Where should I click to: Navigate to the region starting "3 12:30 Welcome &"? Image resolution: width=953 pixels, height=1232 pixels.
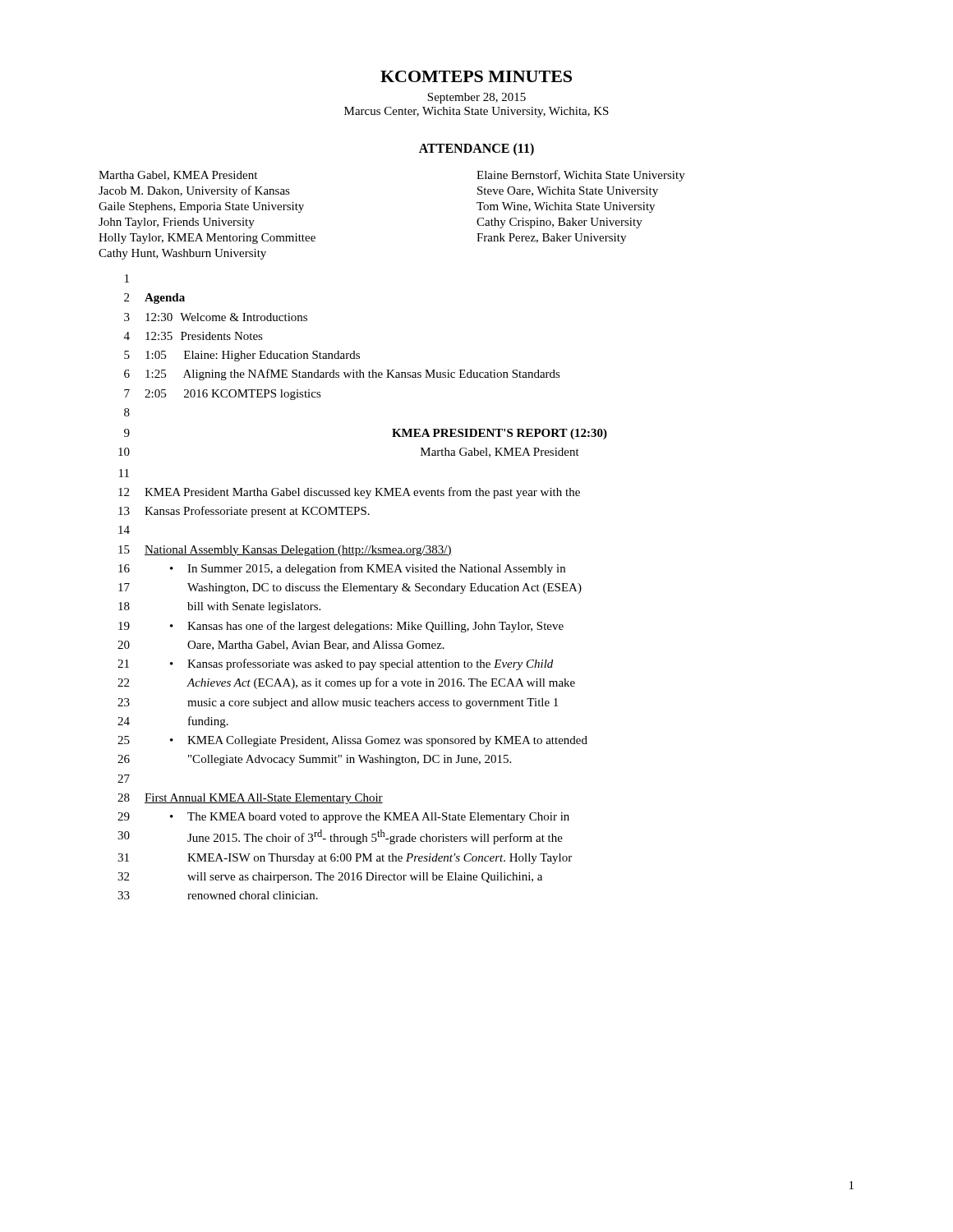coord(216,317)
